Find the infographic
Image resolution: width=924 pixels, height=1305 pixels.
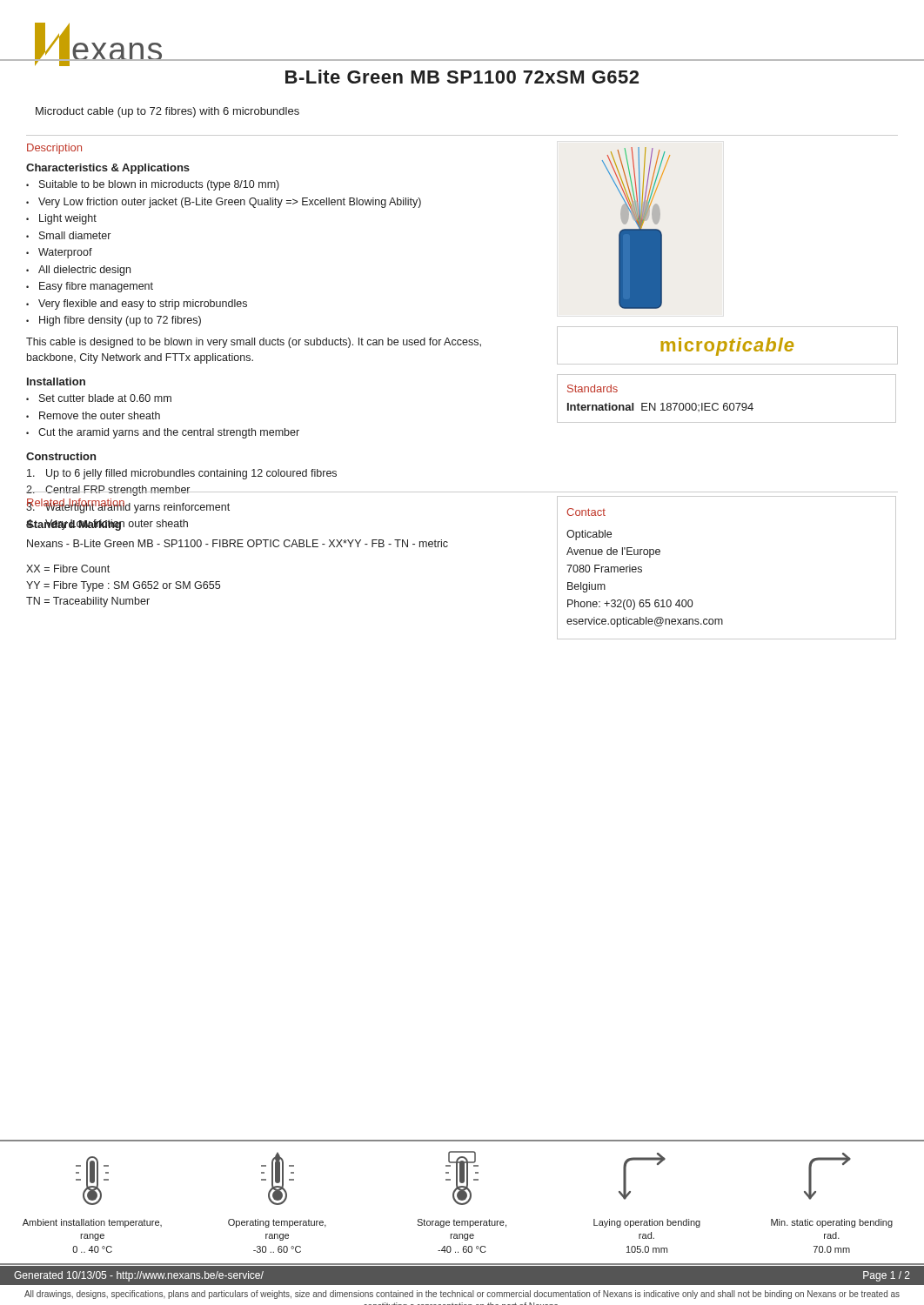pos(462,1202)
